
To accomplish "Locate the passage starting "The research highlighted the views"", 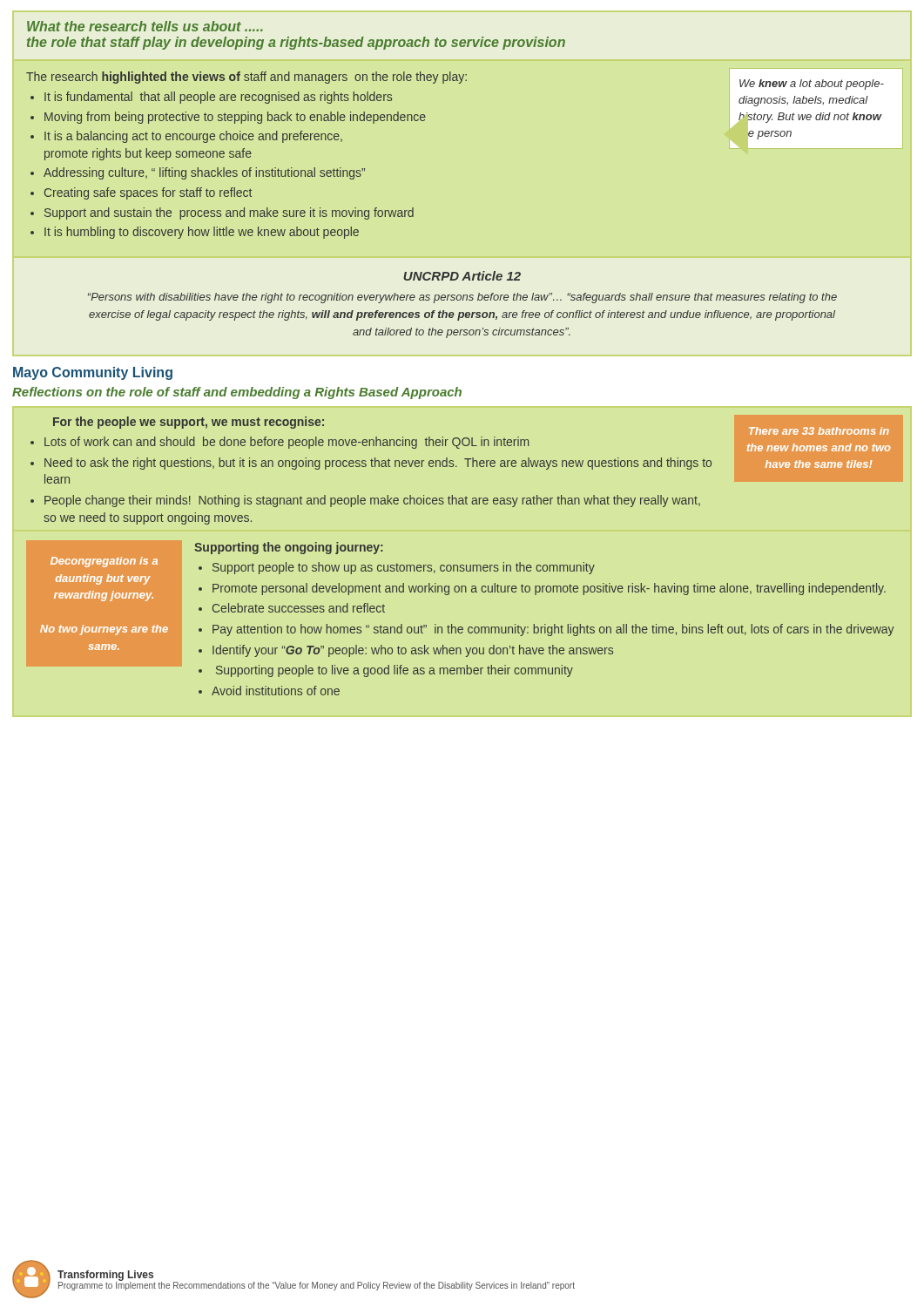I will [247, 77].
